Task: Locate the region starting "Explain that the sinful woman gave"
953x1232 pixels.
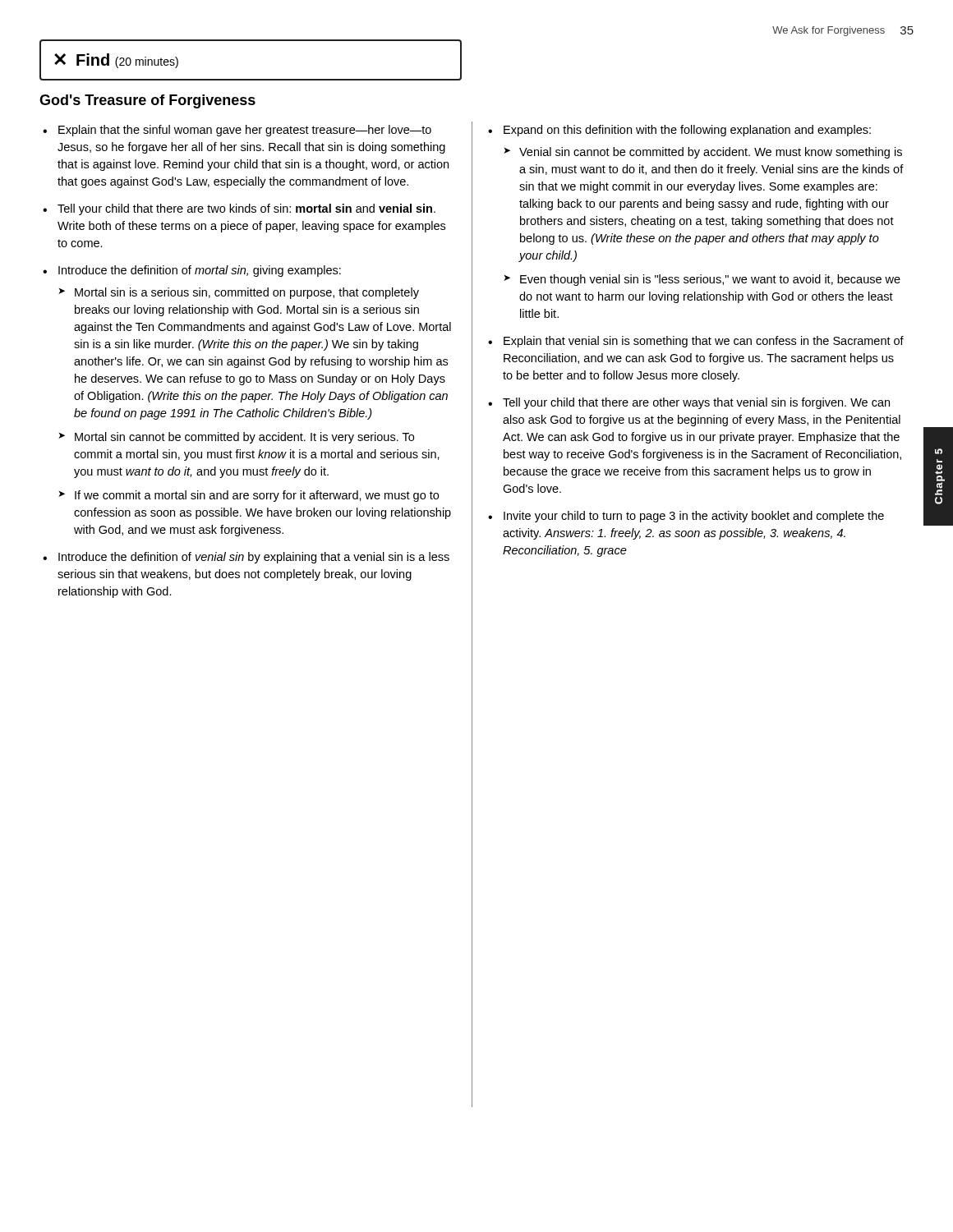Action: 253,156
